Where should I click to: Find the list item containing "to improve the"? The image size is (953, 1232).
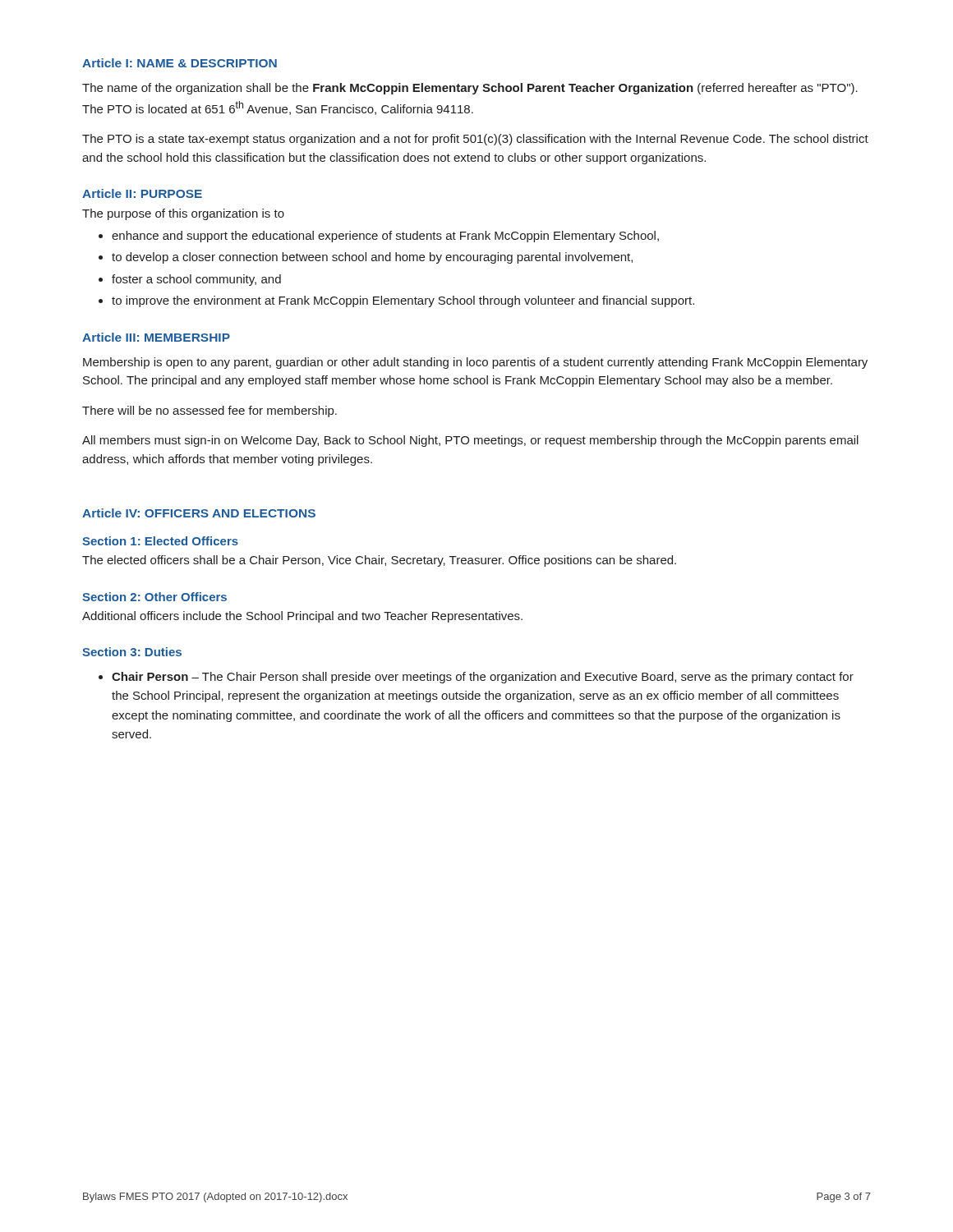pyautogui.click(x=404, y=300)
